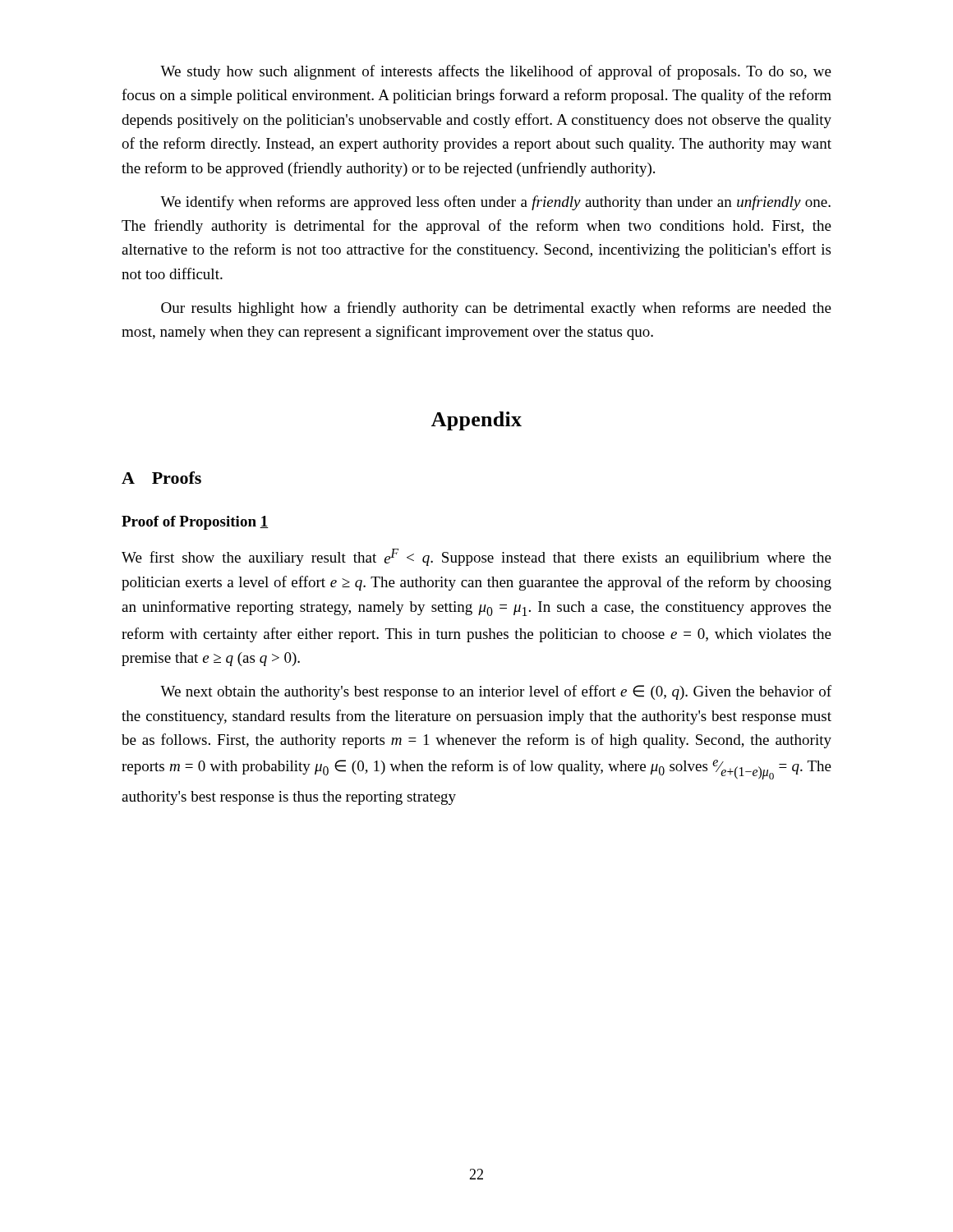Navigate to the block starting "We study how such alignment of interests affects"
This screenshot has height=1232, width=953.
tap(476, 120)
